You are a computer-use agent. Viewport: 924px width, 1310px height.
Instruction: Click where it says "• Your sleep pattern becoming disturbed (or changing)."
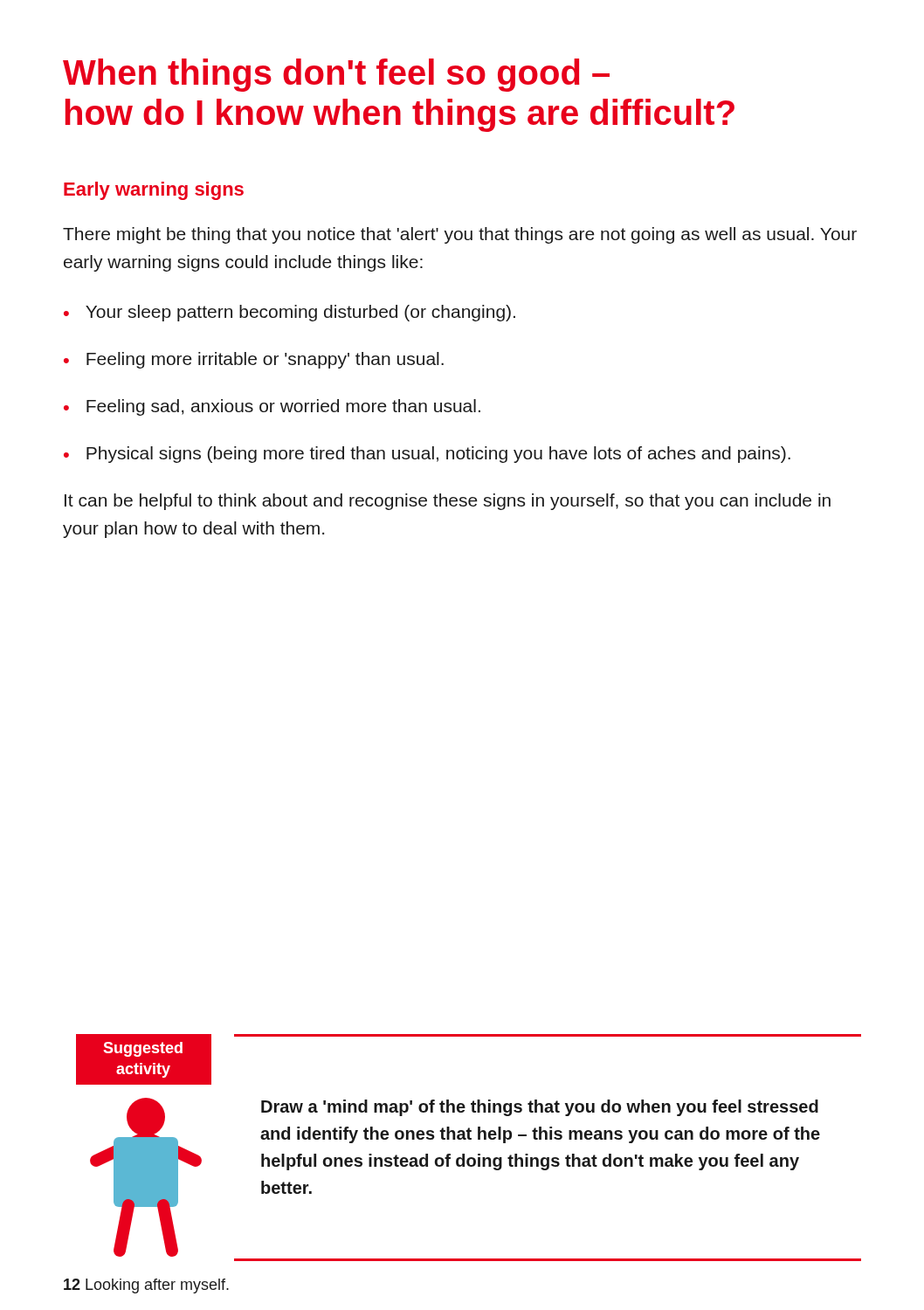[x=290, y=313]
